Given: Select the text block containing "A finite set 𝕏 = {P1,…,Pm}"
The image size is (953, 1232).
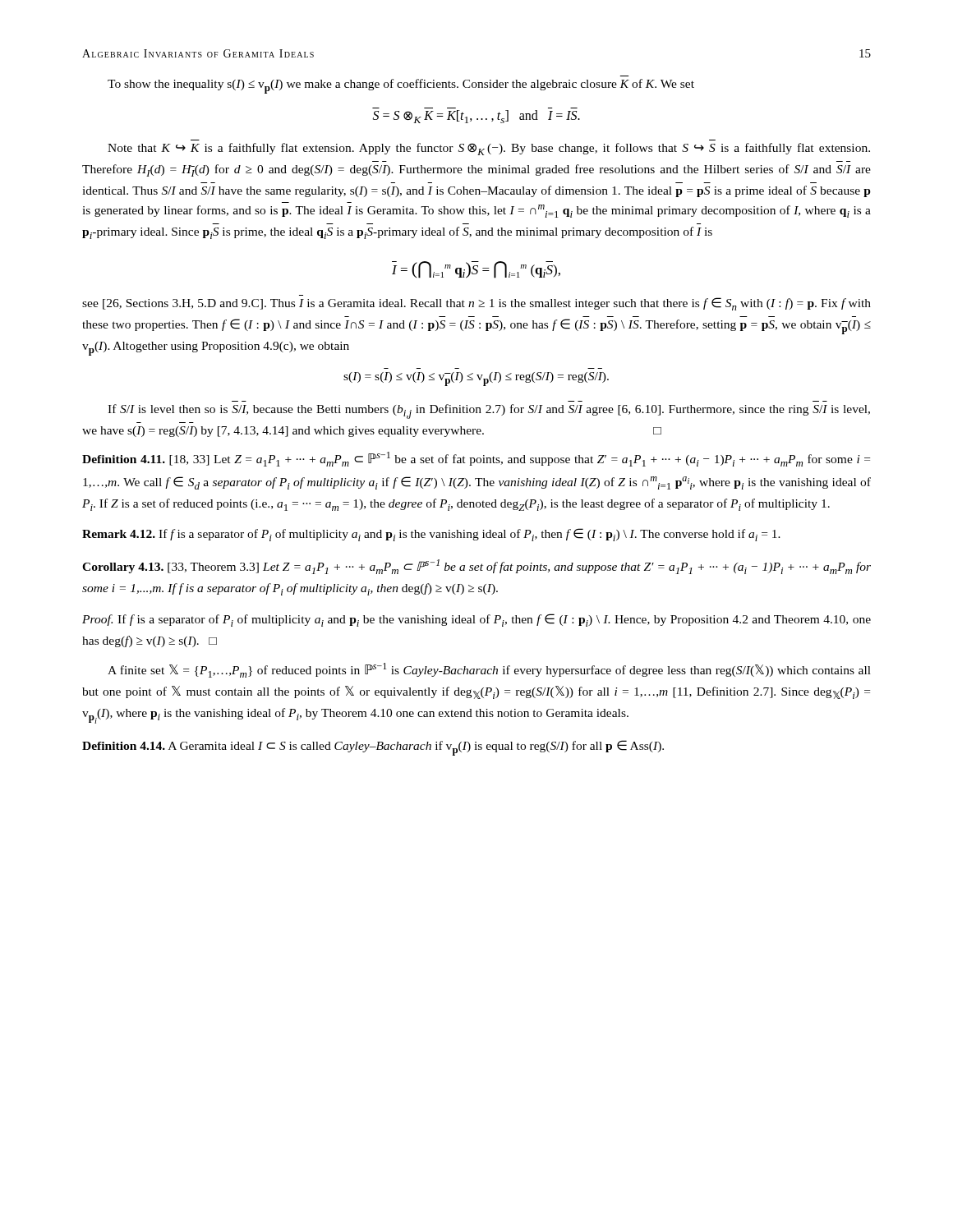Looking at the screenshot, I should (476, 693).
